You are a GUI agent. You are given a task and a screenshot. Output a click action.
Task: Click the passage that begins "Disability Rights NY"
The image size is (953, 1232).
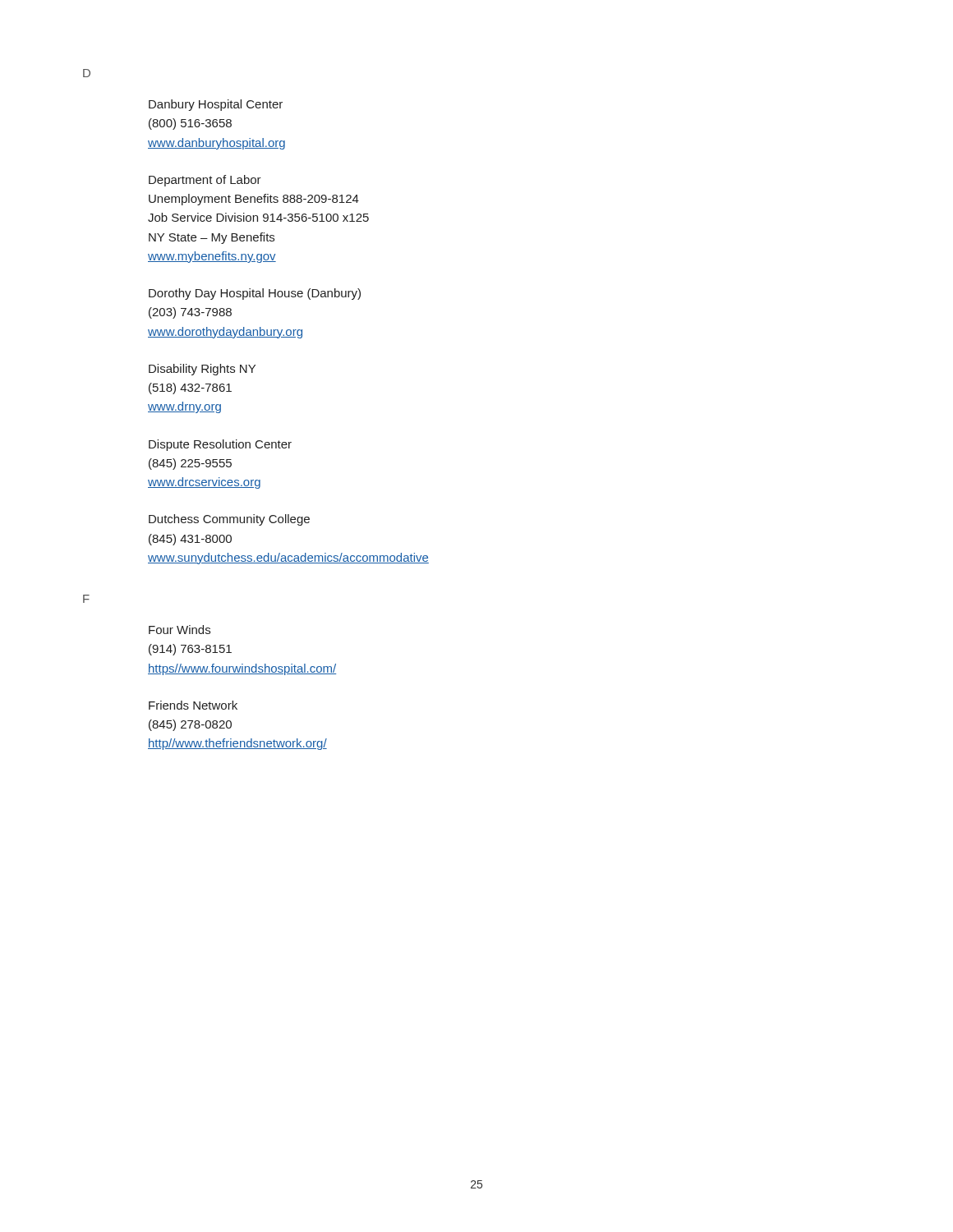click(202, 370)
